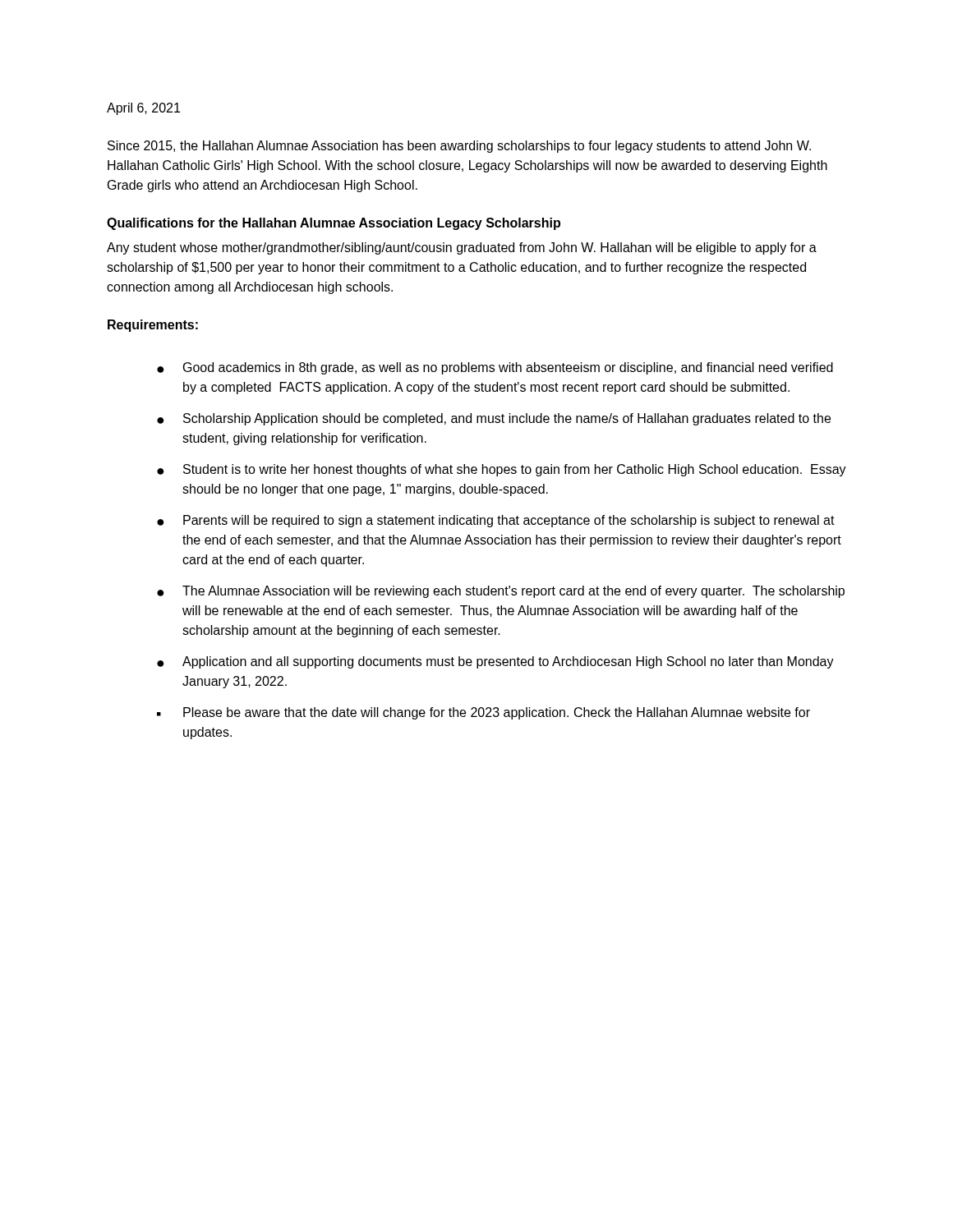953x1232 pixels.
Task: Point to the region starting "● Student is to write"
Action: click(501, 480)
